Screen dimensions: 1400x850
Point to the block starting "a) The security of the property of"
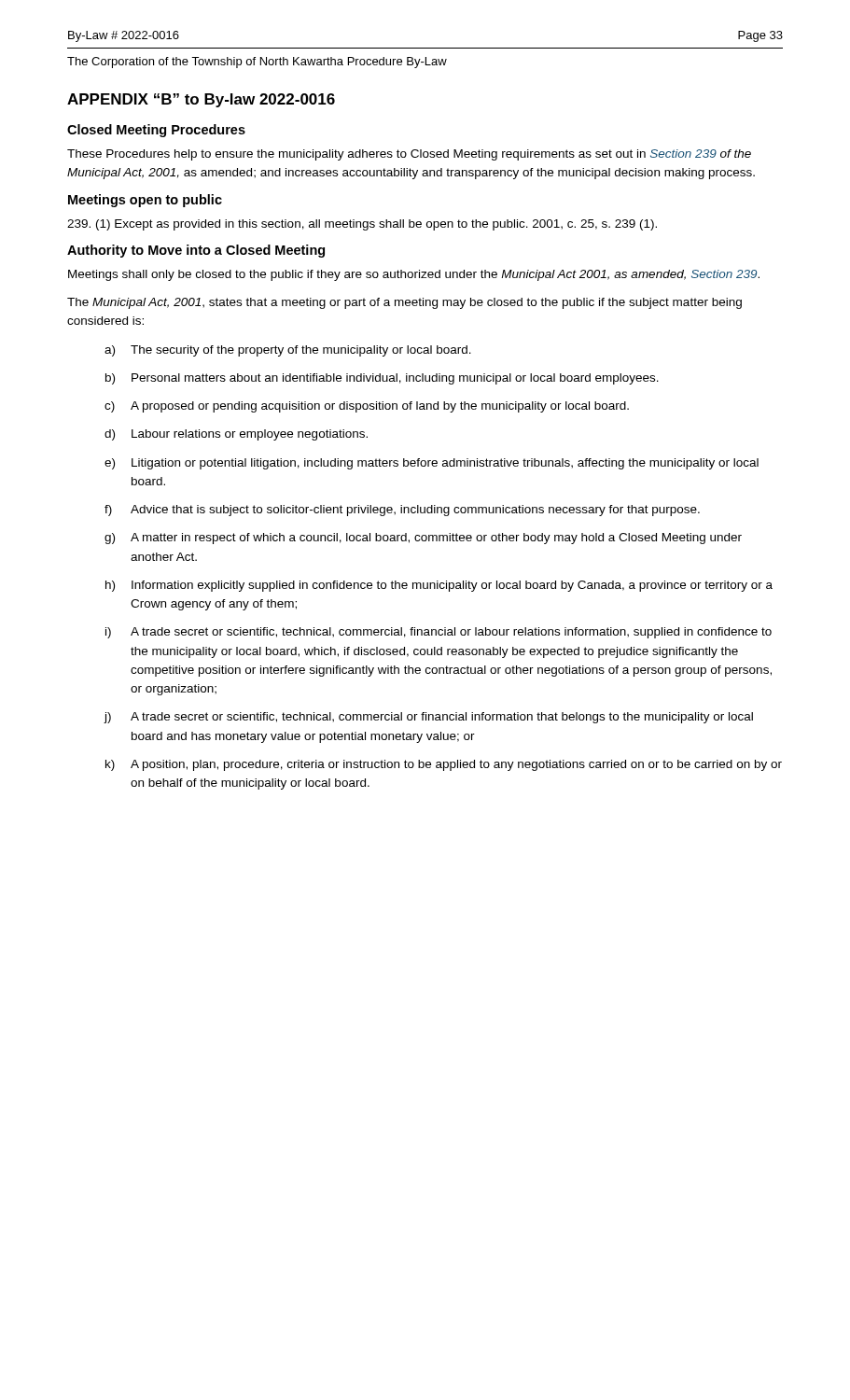point(444,350)
